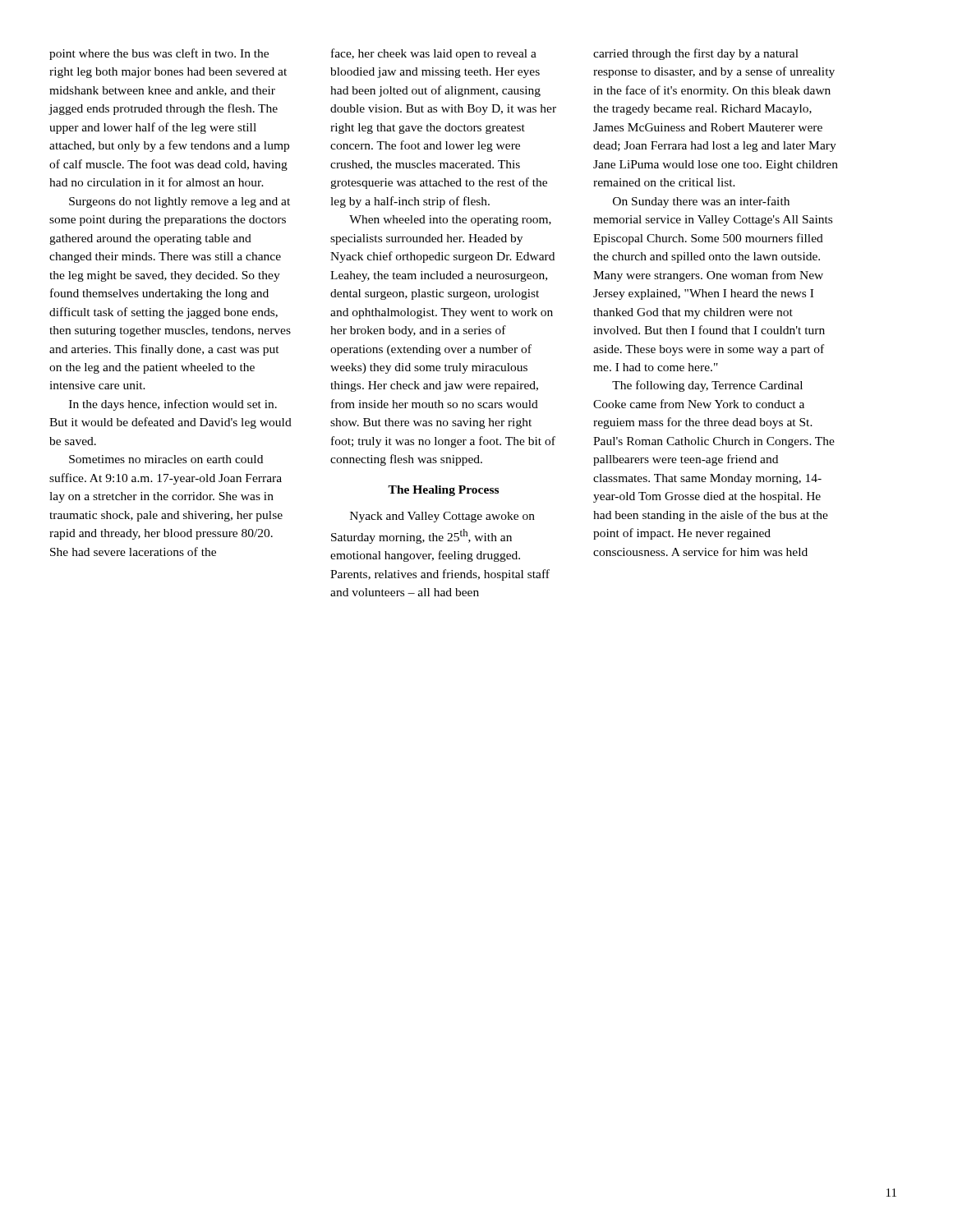Locate the block starting "Nyack and Valley Cottage awoke"
The width and height of the screenshot is (953, 1232).
[x=444, y=554]
